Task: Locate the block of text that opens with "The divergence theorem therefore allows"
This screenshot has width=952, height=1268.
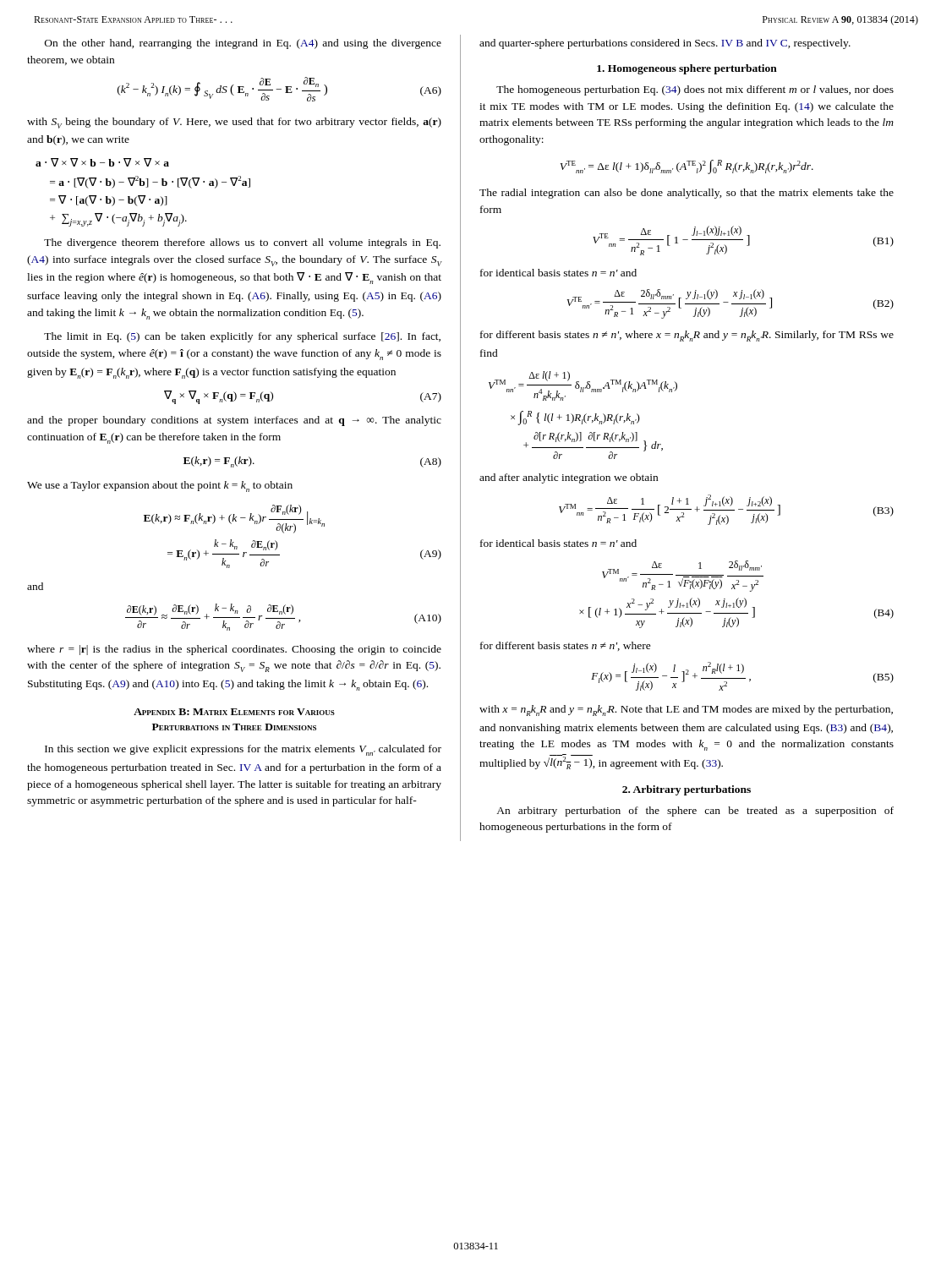Action: pos(234,308)
